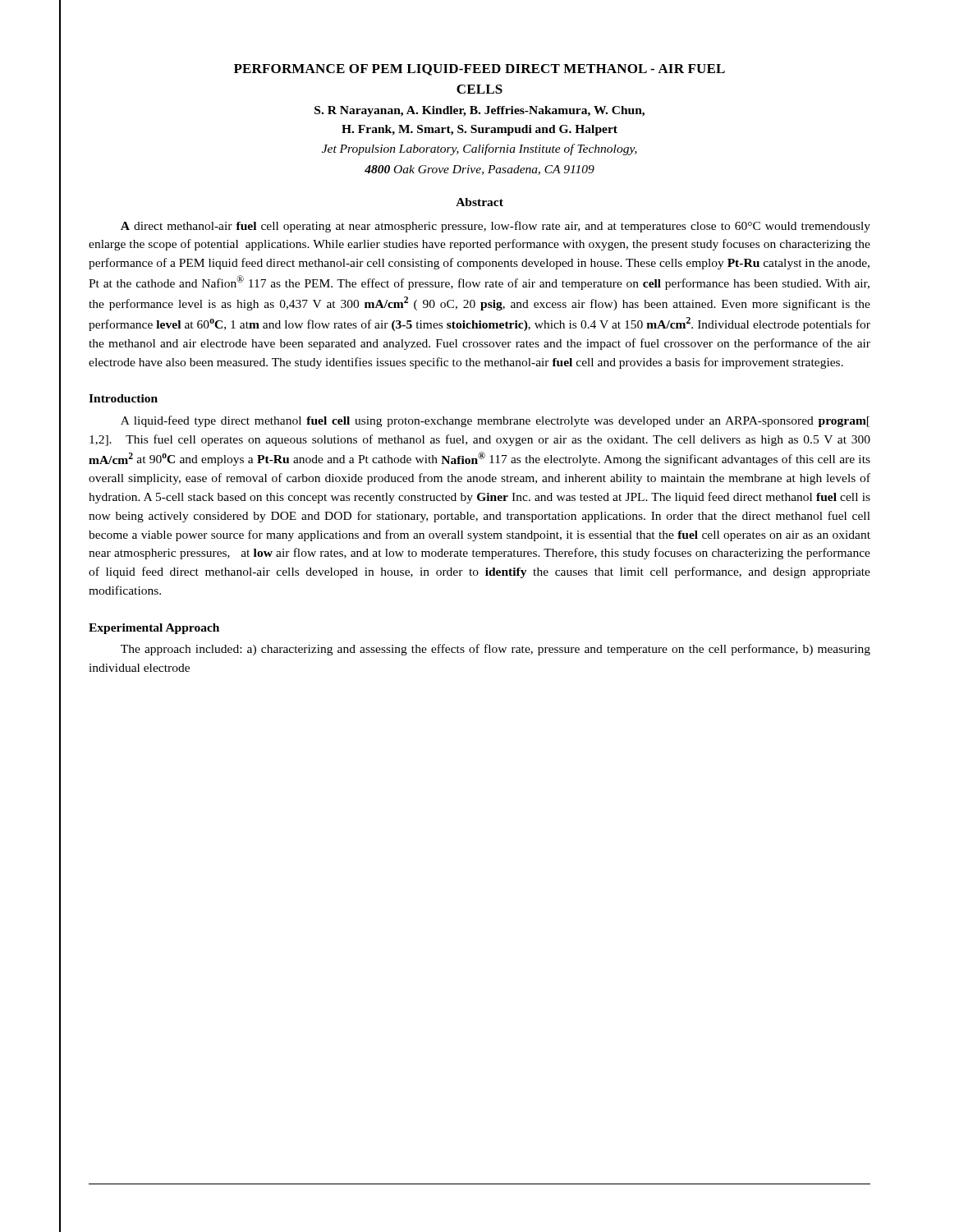Viewport: 959px width, 1232px height.
Task: Select the text block that says "A liquid-feed type"
Action: tap(480, 506)
